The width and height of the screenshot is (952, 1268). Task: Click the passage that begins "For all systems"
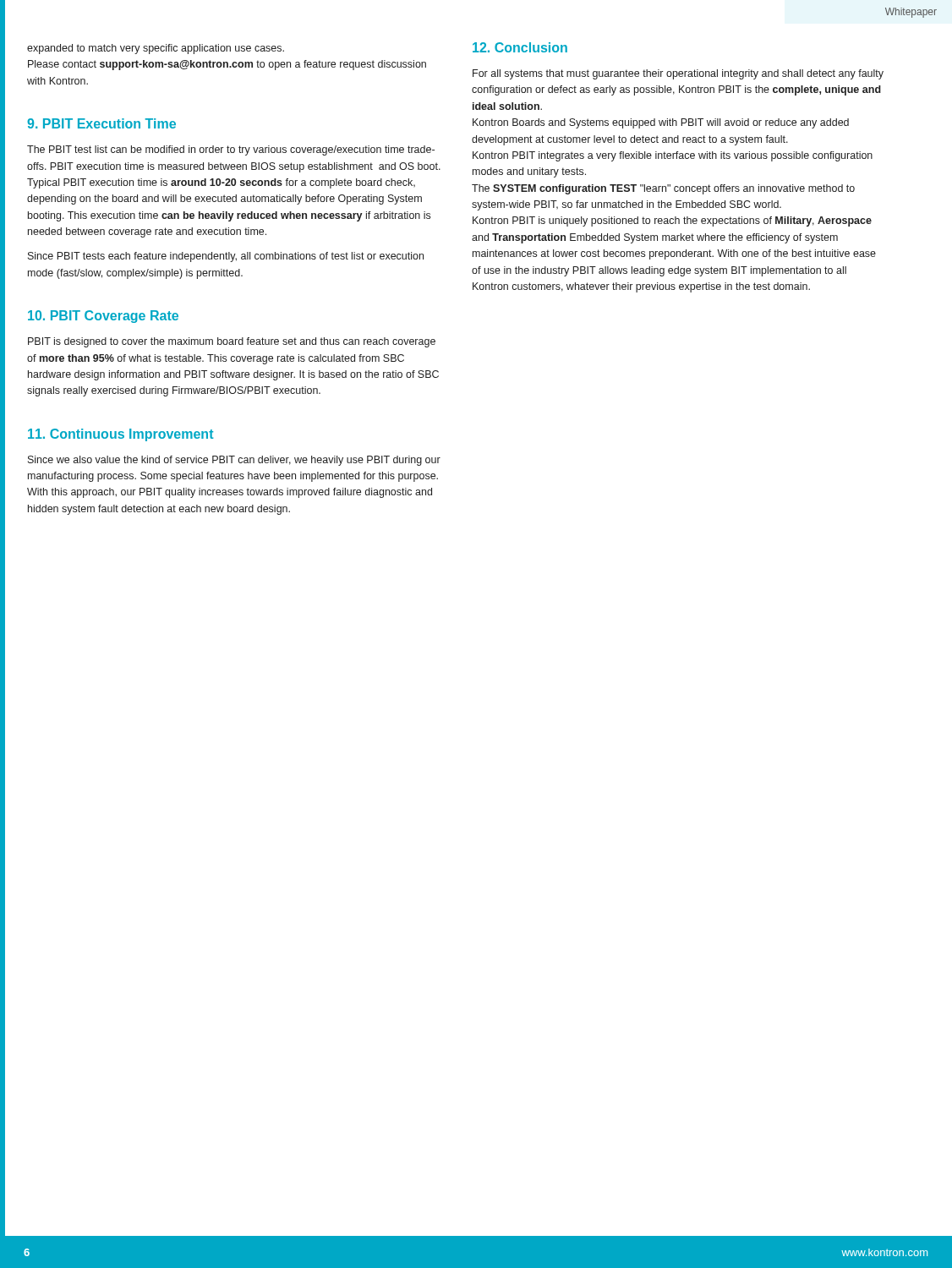678,180
